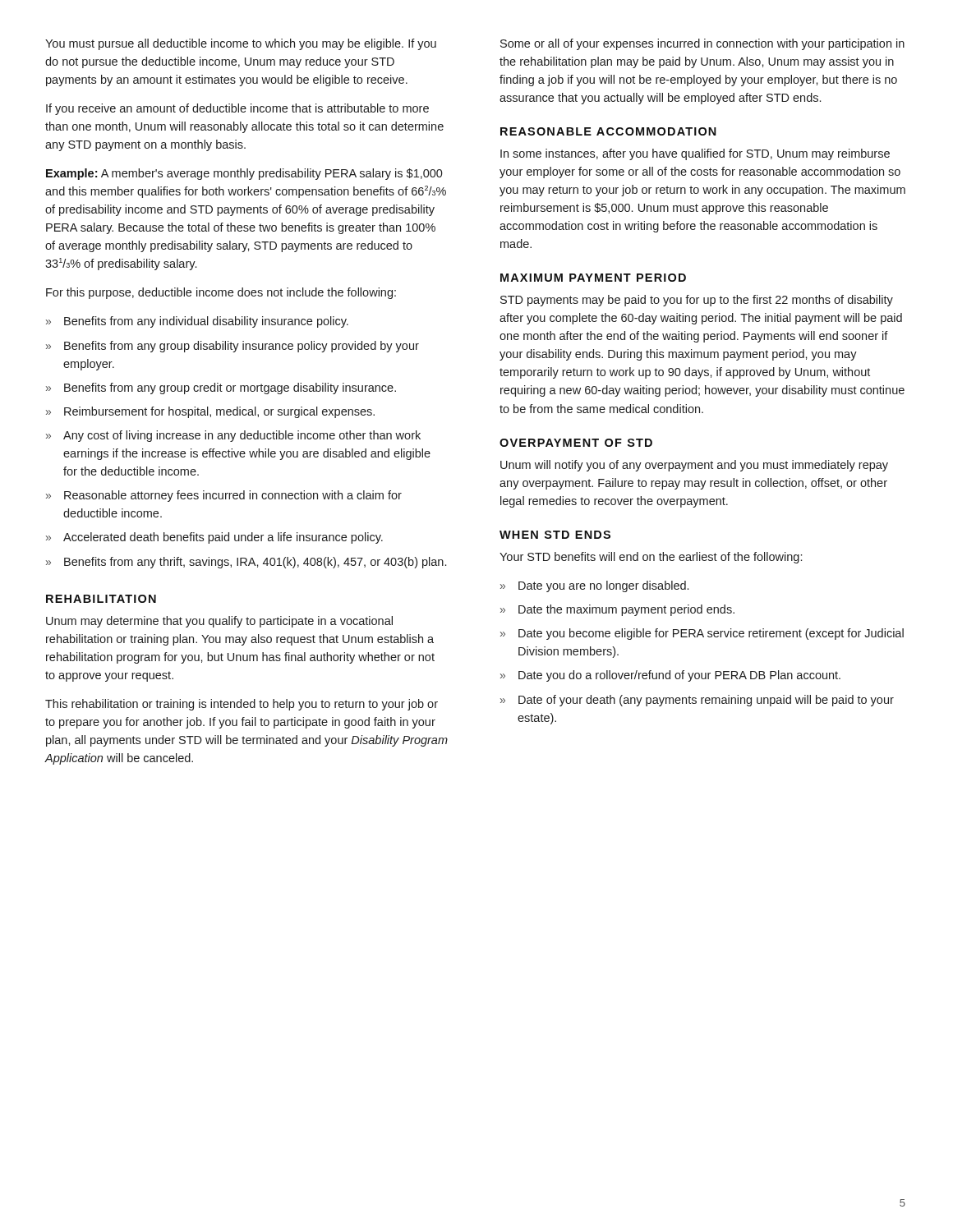
Task: Find the list item with the text "» Date you are no longer disabled."
Action: [594, 586]
